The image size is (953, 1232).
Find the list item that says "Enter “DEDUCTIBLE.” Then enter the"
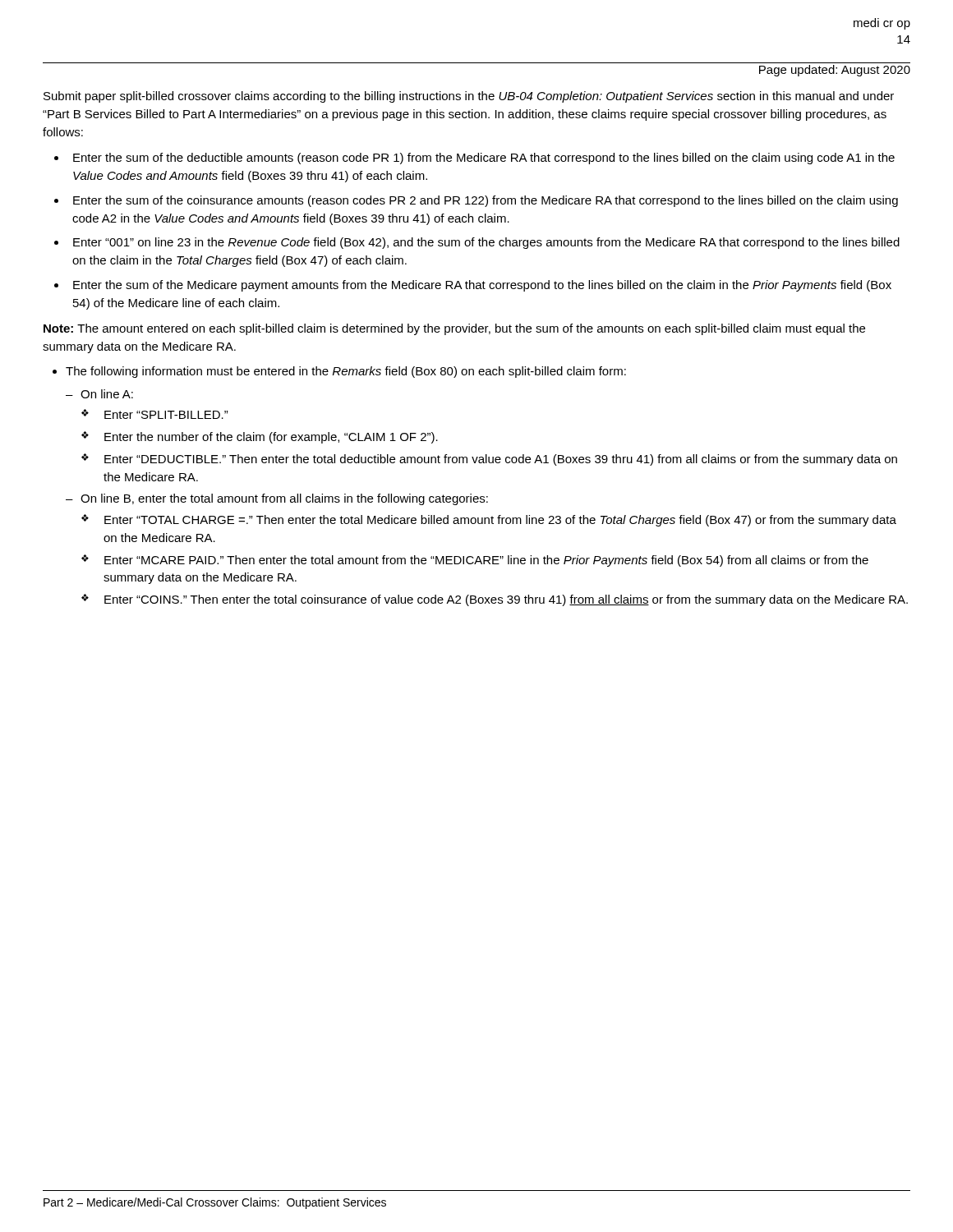pyautogui.click(x=501, y=467)
